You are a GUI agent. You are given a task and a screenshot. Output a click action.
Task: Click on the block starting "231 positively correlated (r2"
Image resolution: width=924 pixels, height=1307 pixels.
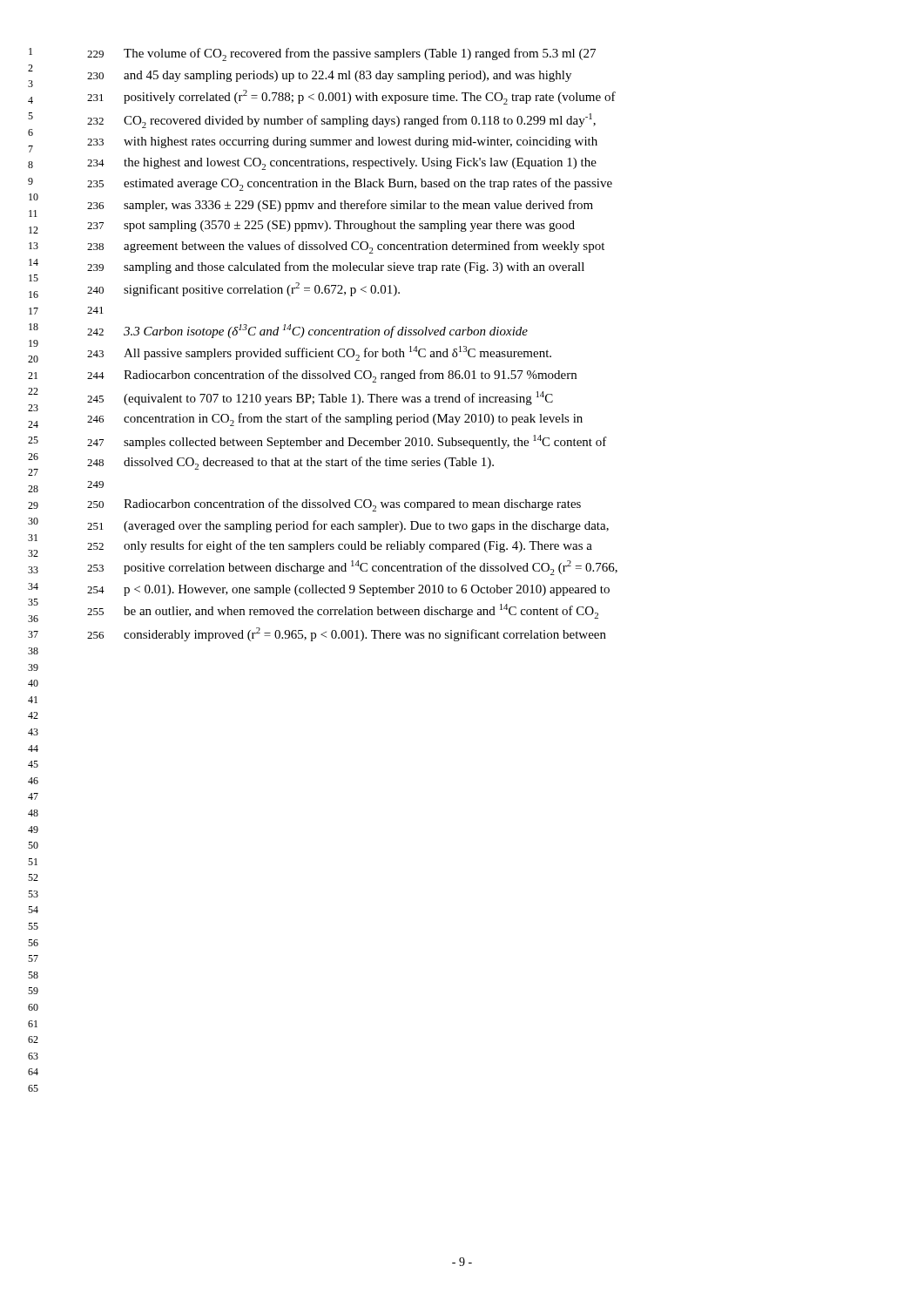coord(474,97)
